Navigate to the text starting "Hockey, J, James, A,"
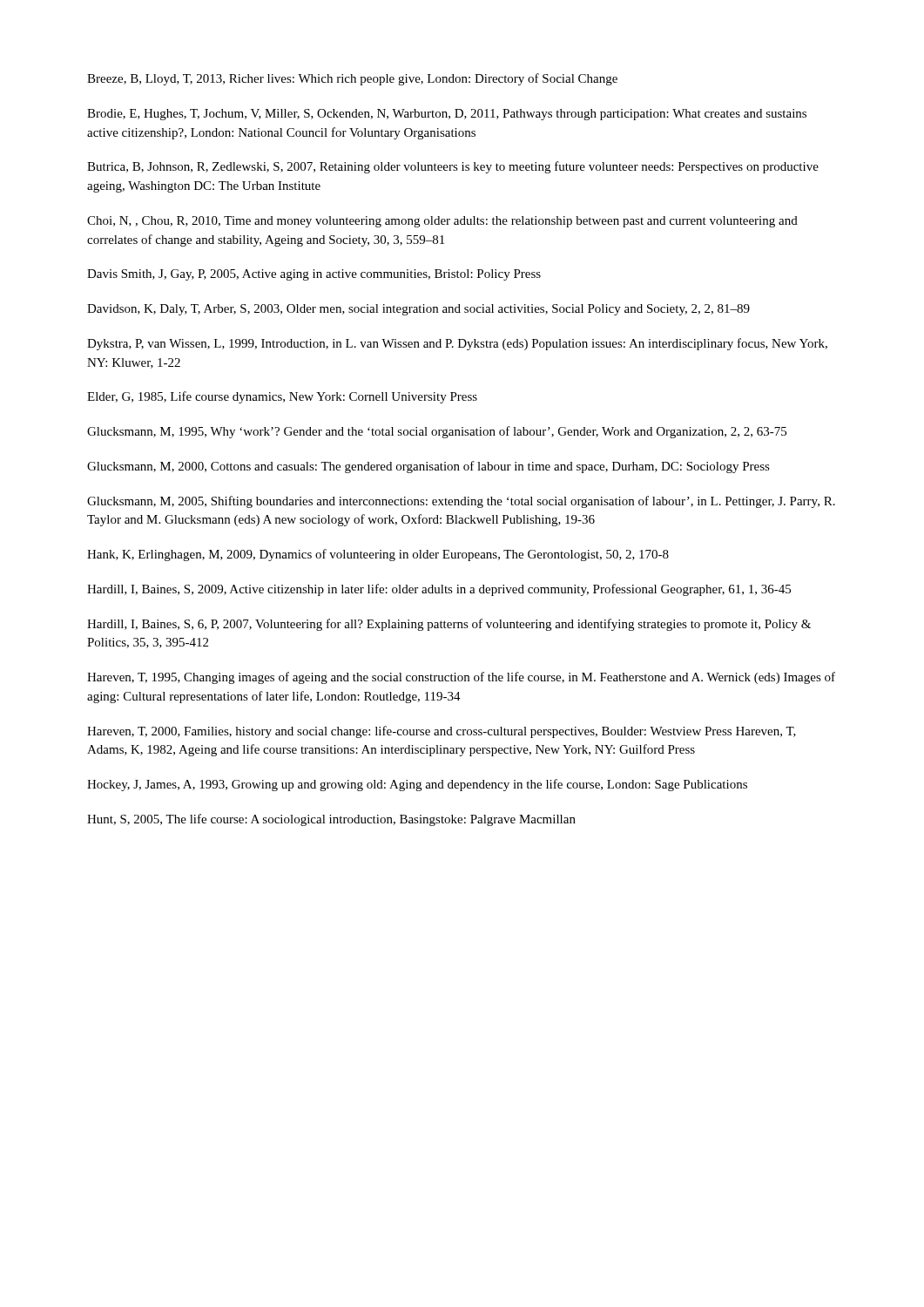924x1307 pixels. point(417,784)
